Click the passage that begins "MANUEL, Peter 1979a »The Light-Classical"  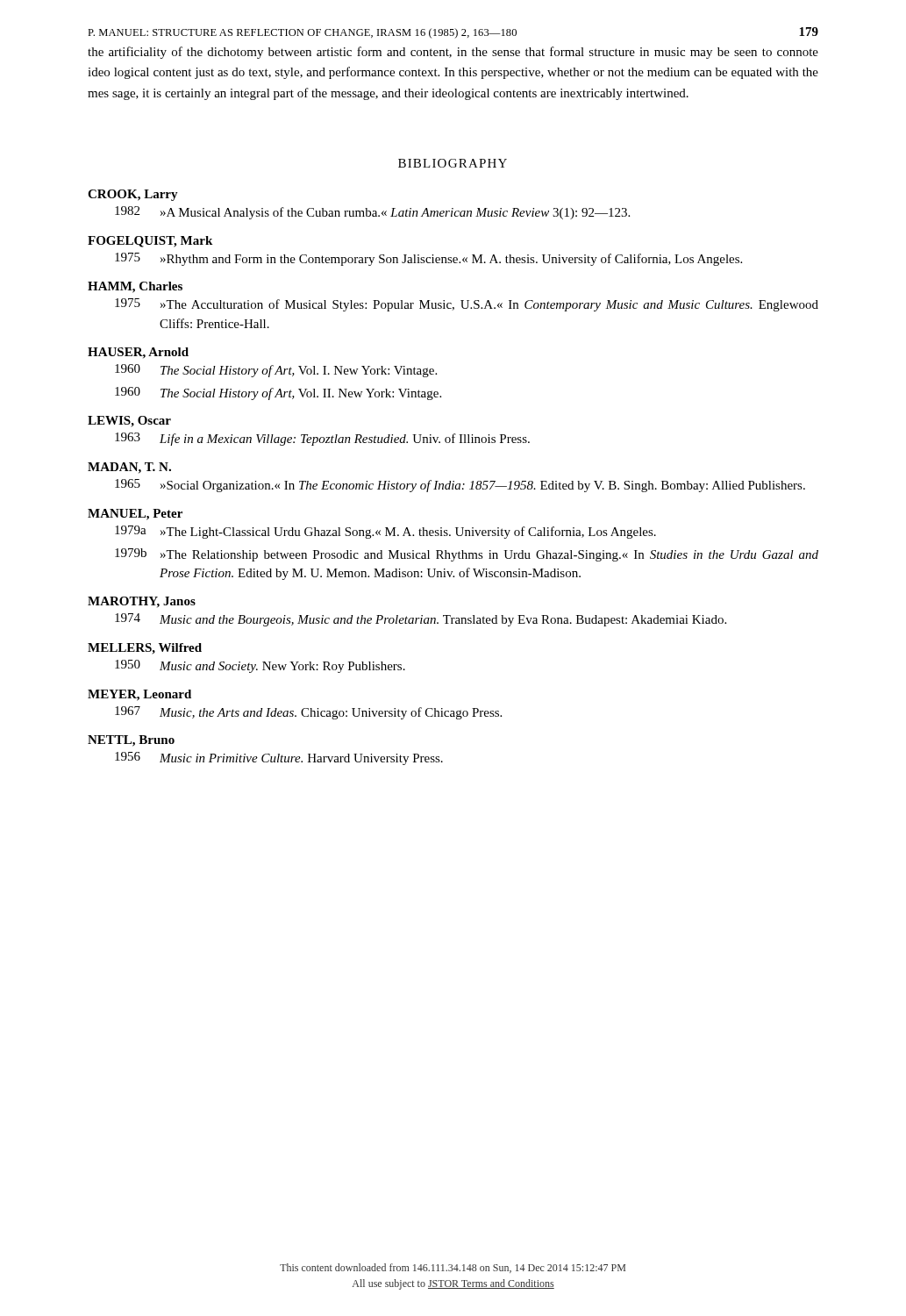(x=453, y=545)
